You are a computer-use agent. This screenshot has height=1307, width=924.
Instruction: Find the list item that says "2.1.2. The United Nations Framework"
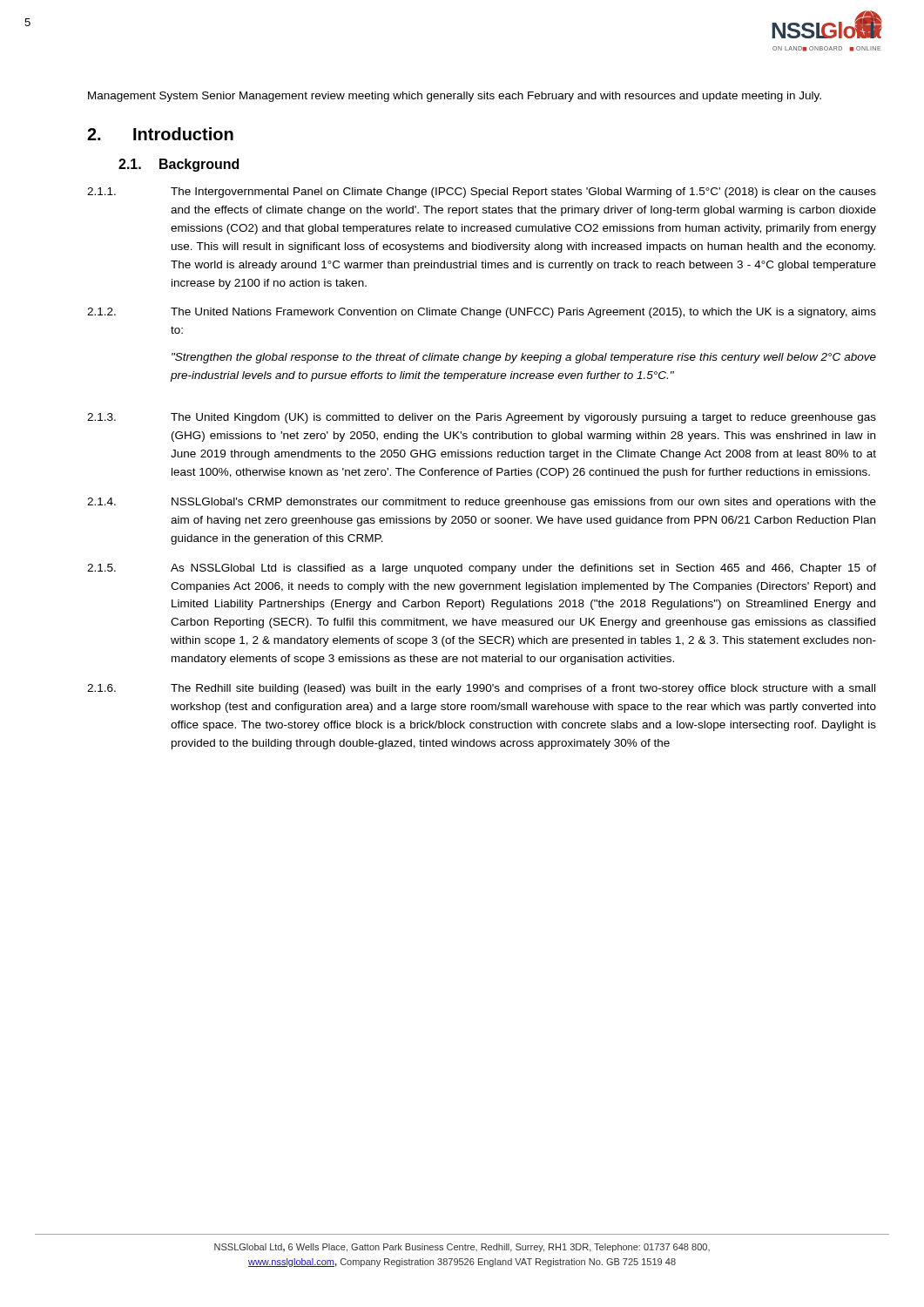pos(482,351)
